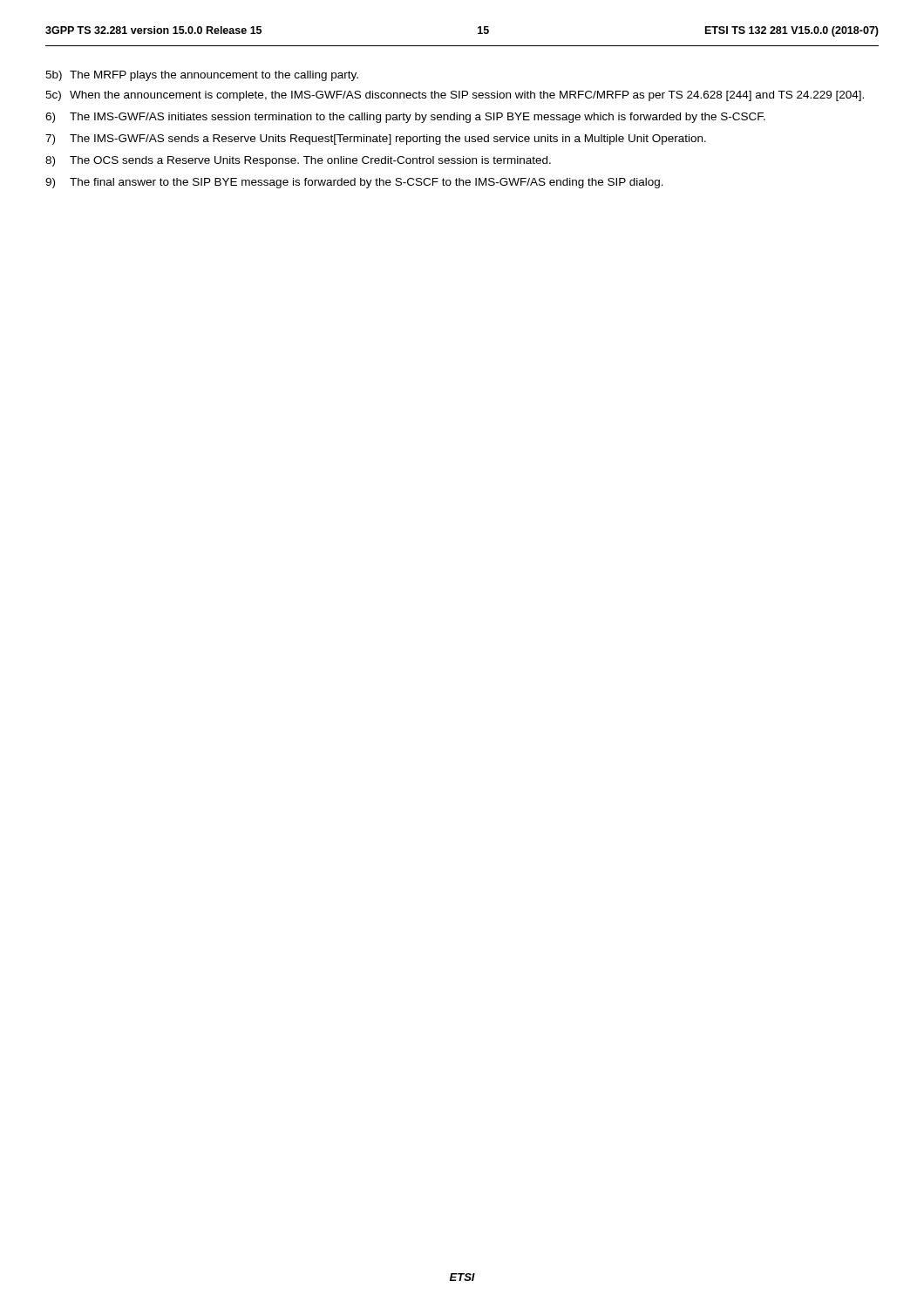Screen dimensions: 1308x924
Task: Point to the block beginning "6) The IMS-GWF/AS initiates session termination to the"
Action: click(x=462, y=116)
